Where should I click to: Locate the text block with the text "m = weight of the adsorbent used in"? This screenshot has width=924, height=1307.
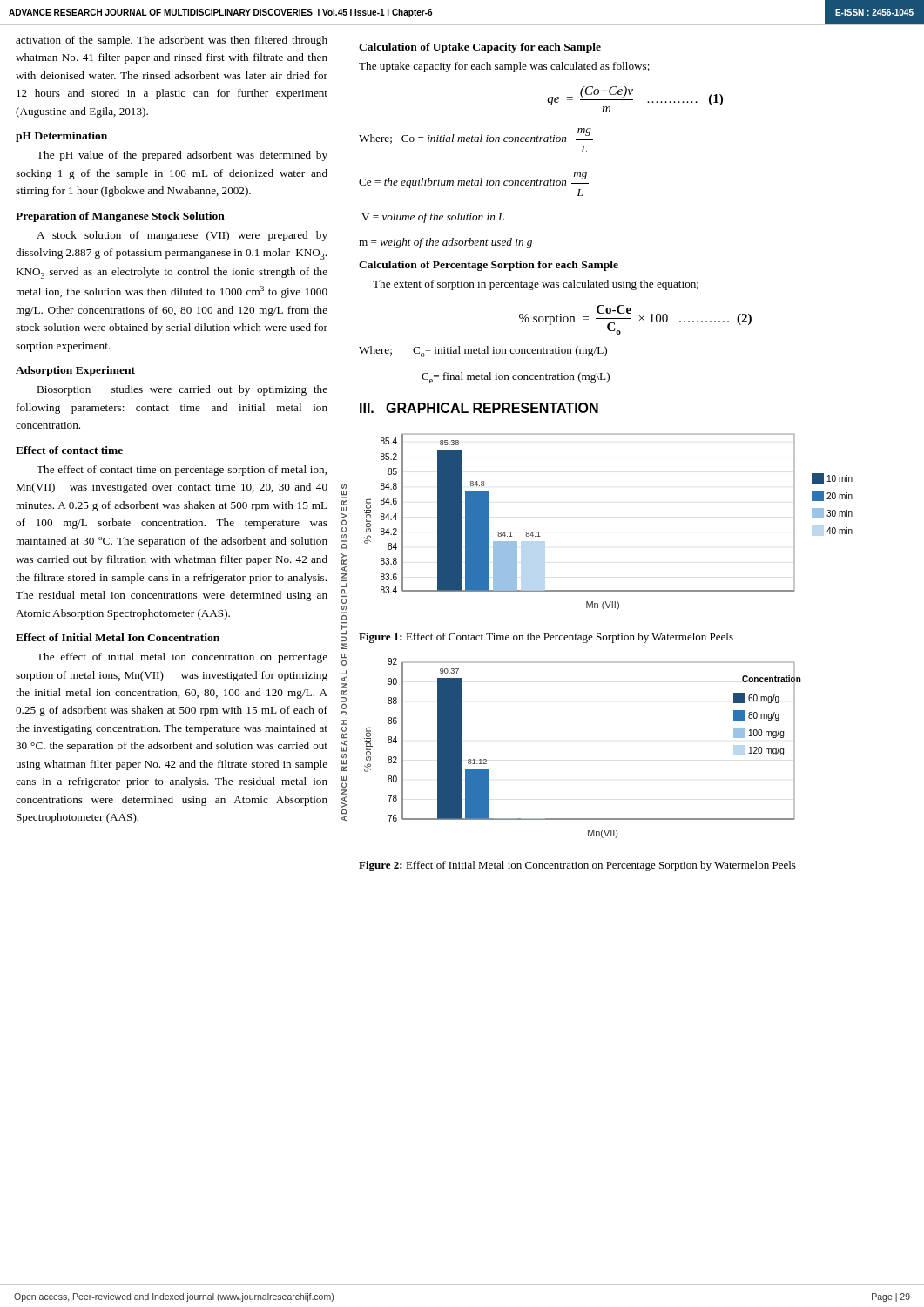tap(446, 242)
